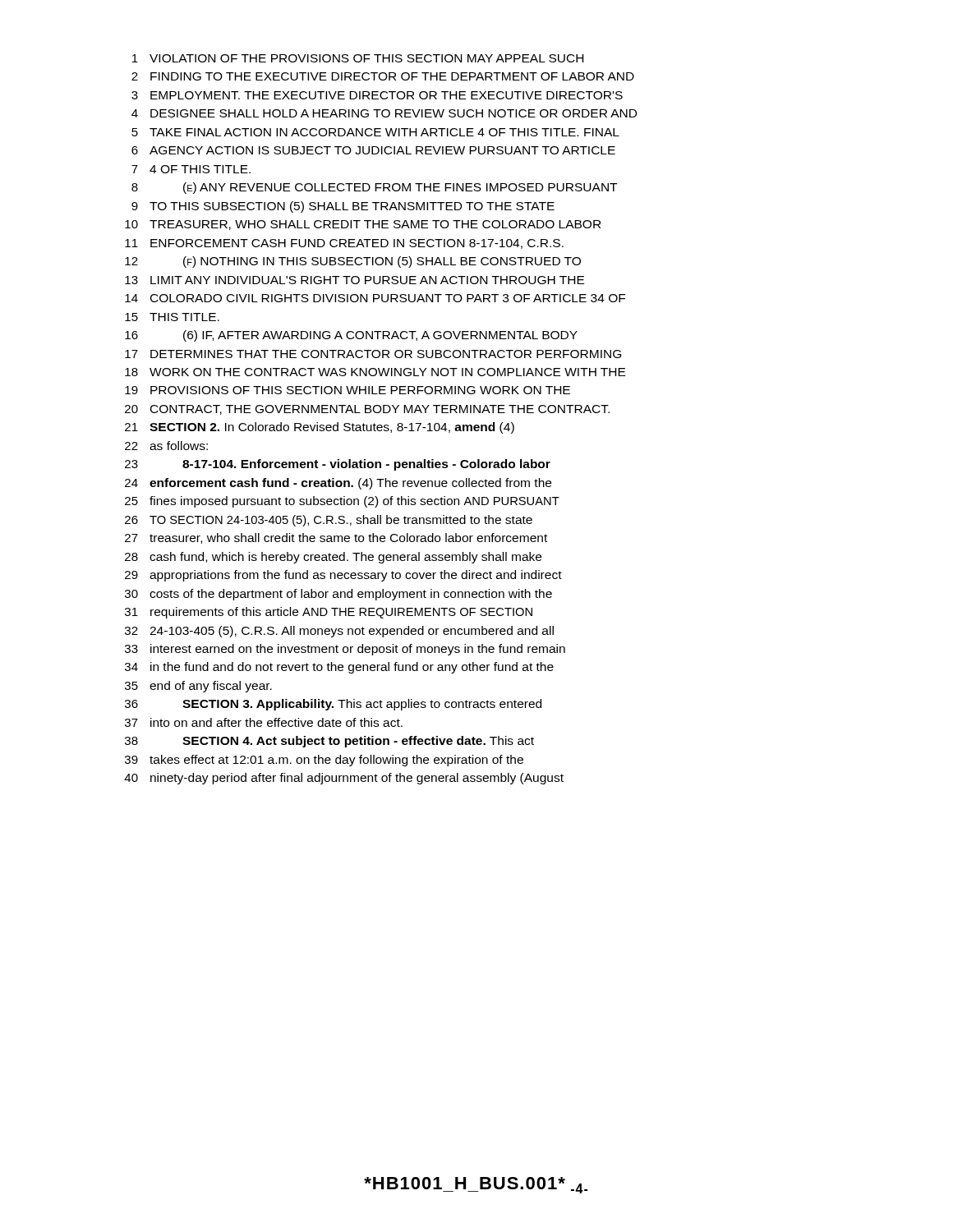Image resolution: width=953 pixels, height=1232 pixels.
Task: Find the list item with the text "15 THIS TITLE."
Action: tap(172, 317)
